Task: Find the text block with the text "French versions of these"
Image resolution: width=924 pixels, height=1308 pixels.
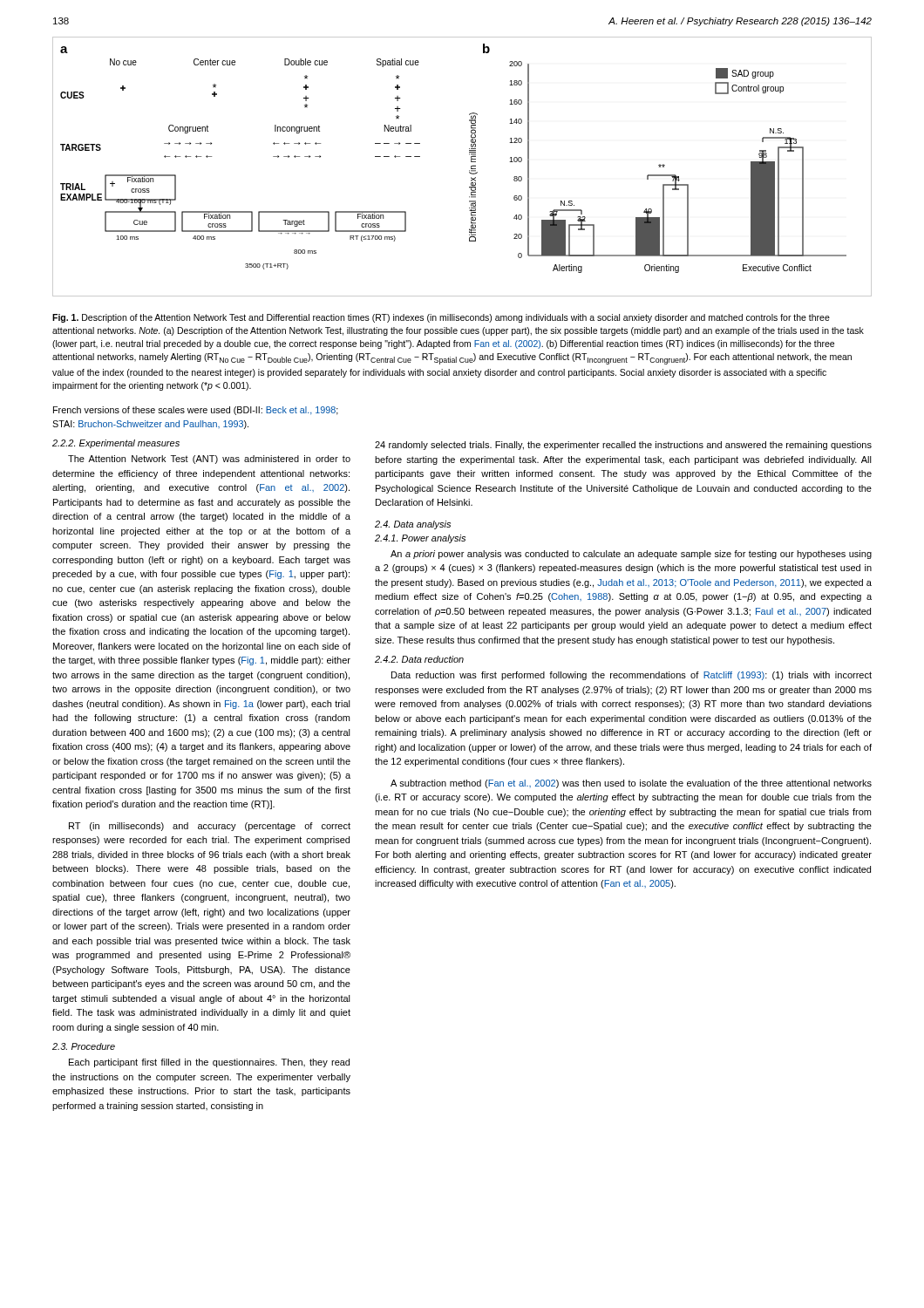Action: [x=195, y=417]
